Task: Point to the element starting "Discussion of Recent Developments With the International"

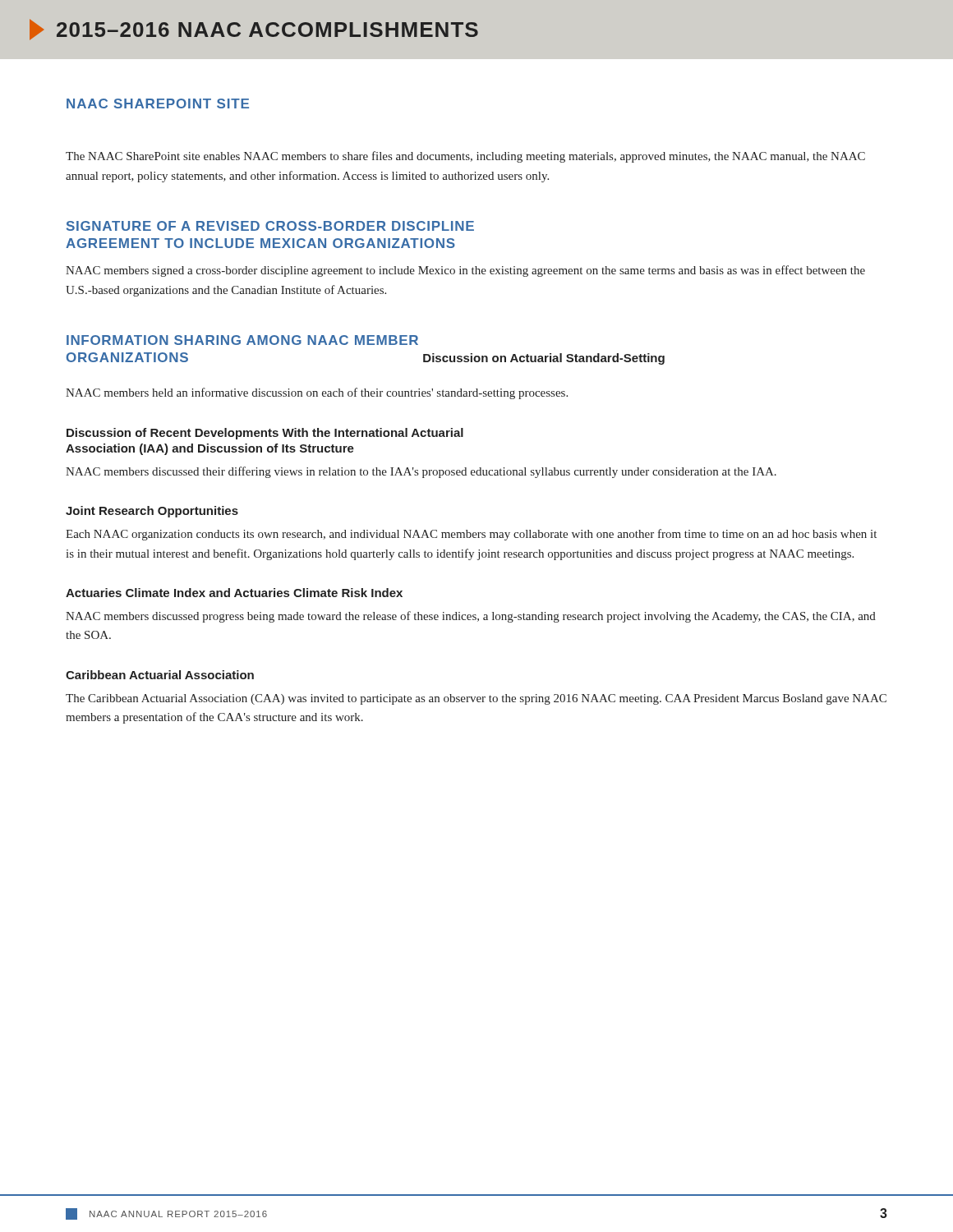Action: [x=265, y=440]
